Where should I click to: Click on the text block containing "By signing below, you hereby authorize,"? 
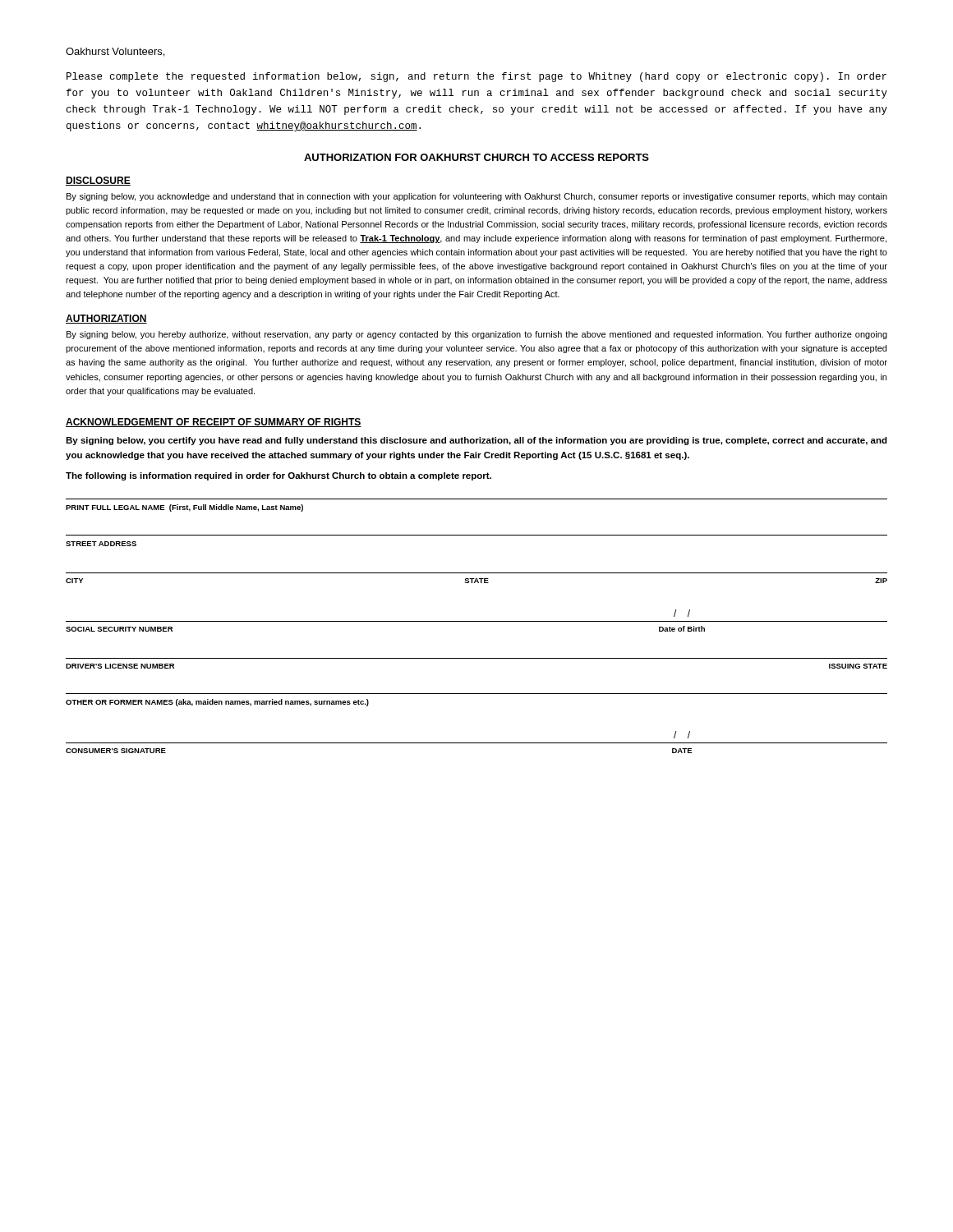point(476,363)
